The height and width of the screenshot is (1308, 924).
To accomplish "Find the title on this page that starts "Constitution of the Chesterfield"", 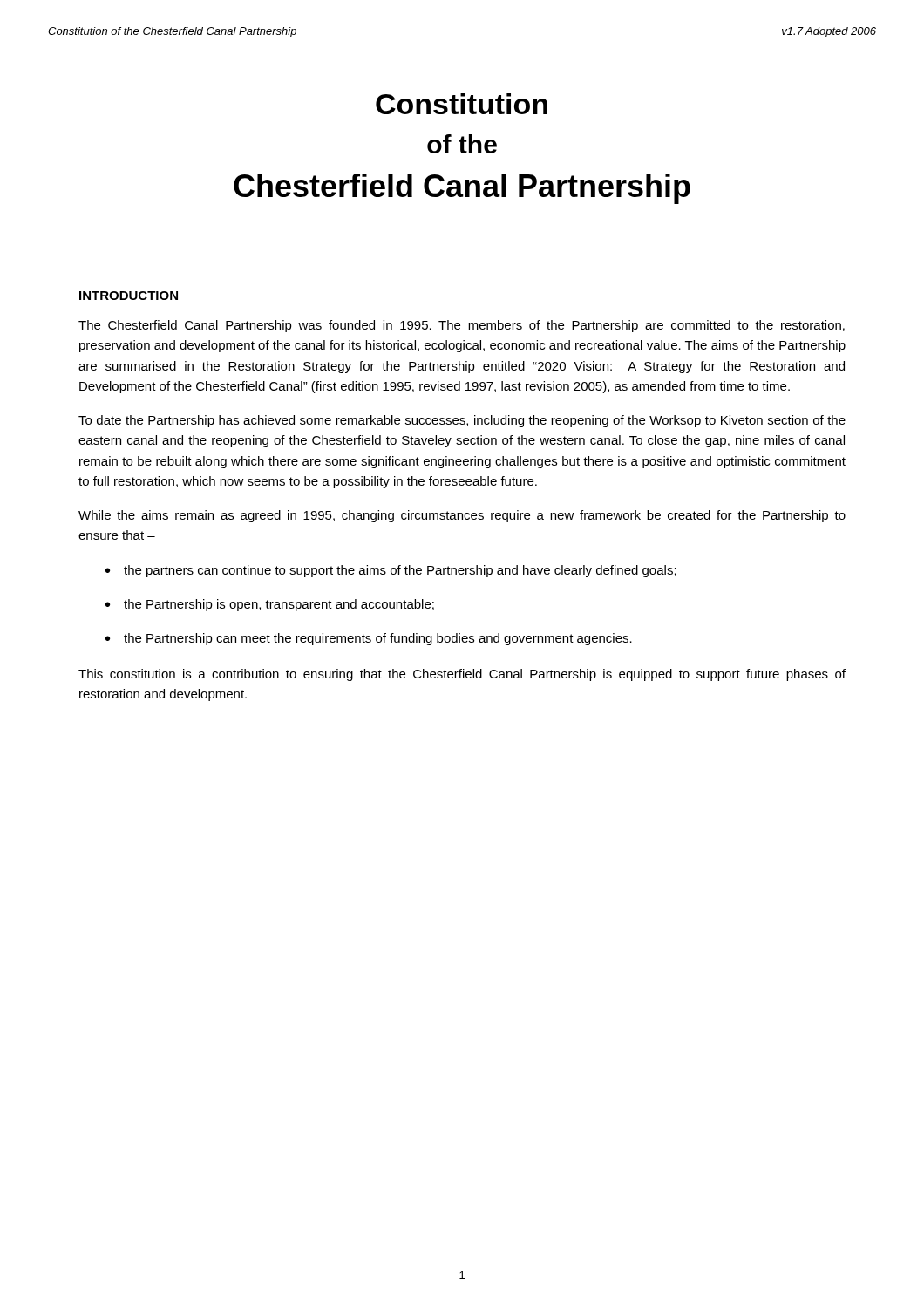I will [x=462, y=146].
